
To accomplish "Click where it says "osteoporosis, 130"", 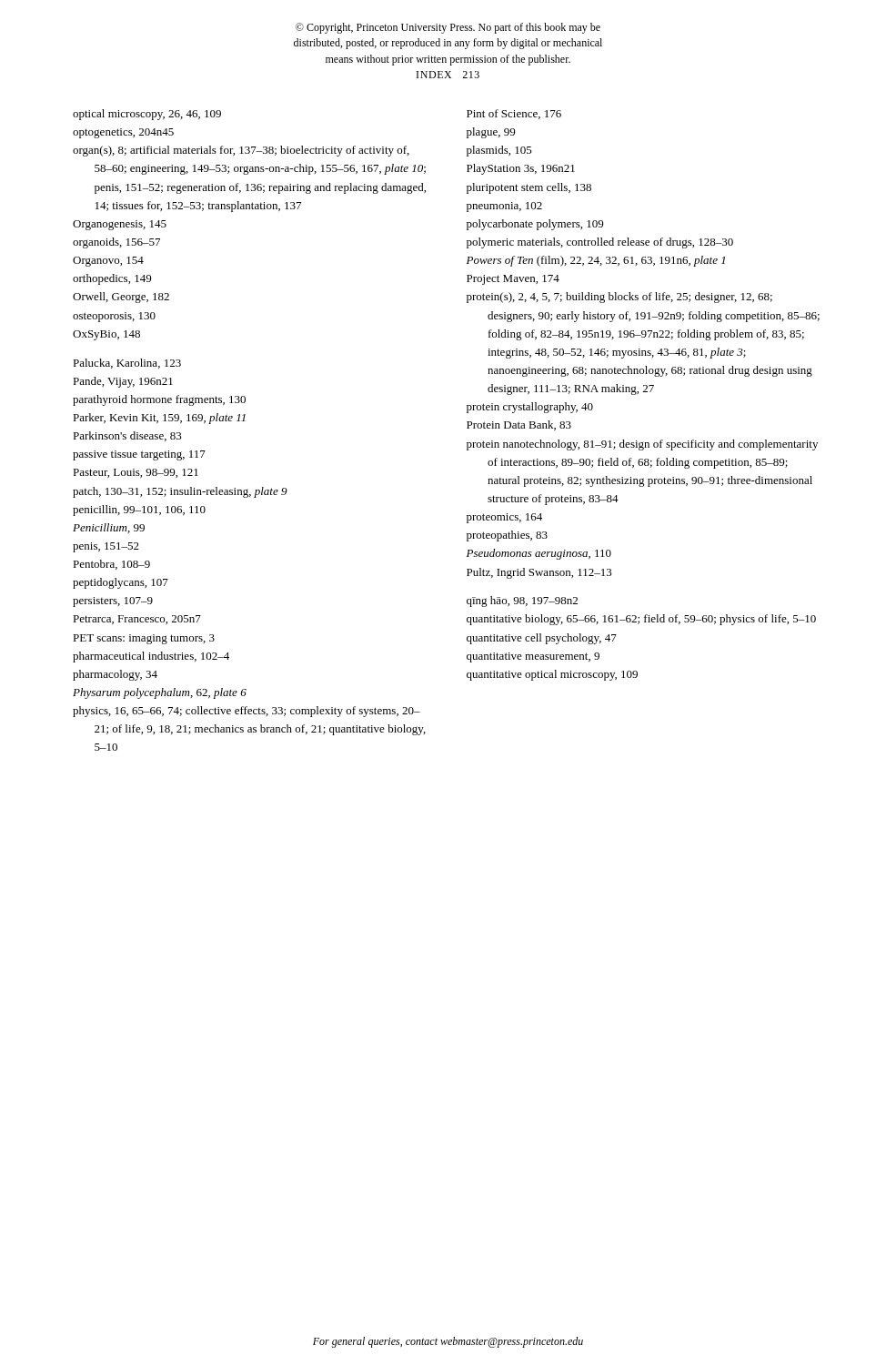I will click(x=114, y=317).
